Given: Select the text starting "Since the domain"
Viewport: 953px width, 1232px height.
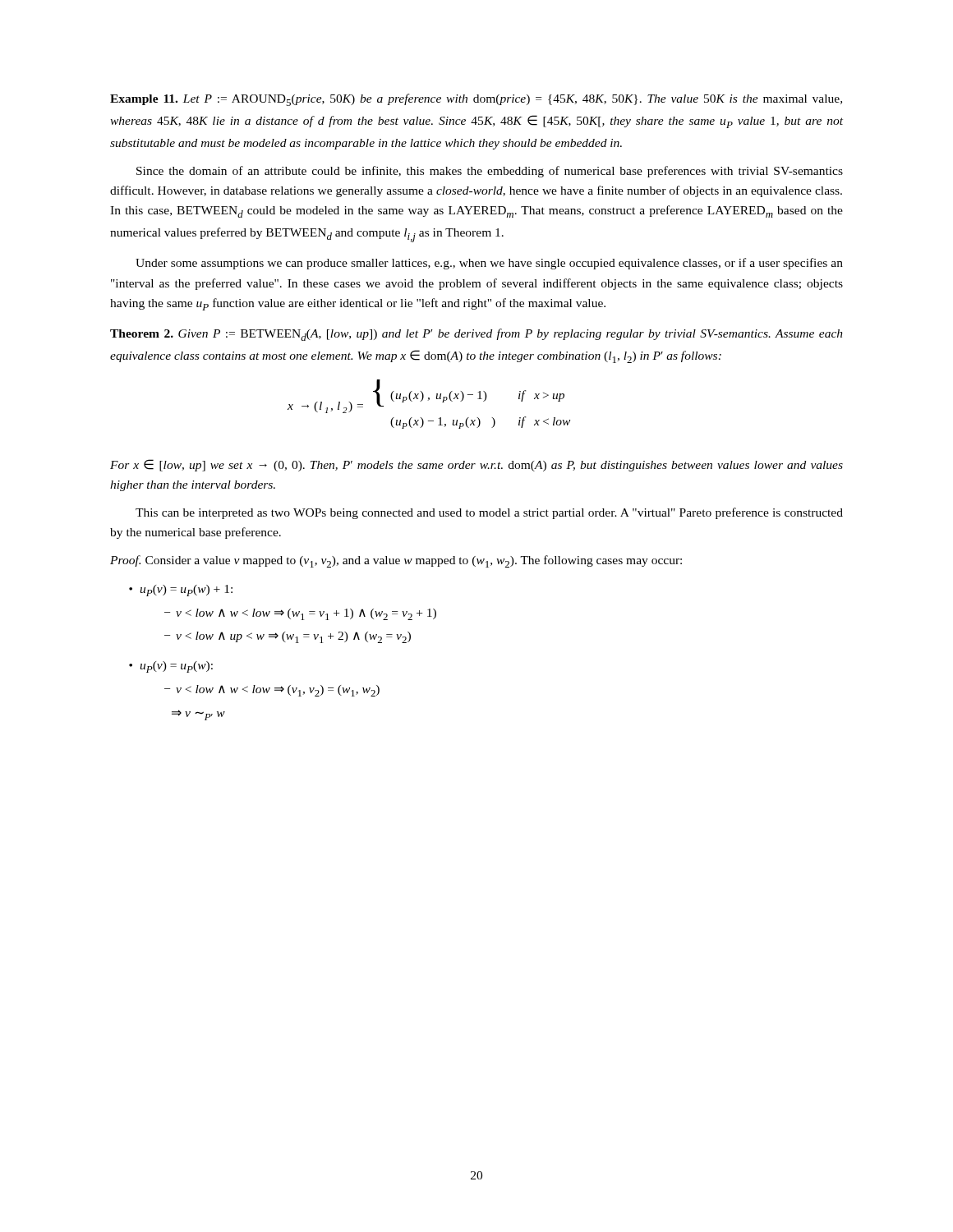Looking at the screenshot, I should (476, 203).
